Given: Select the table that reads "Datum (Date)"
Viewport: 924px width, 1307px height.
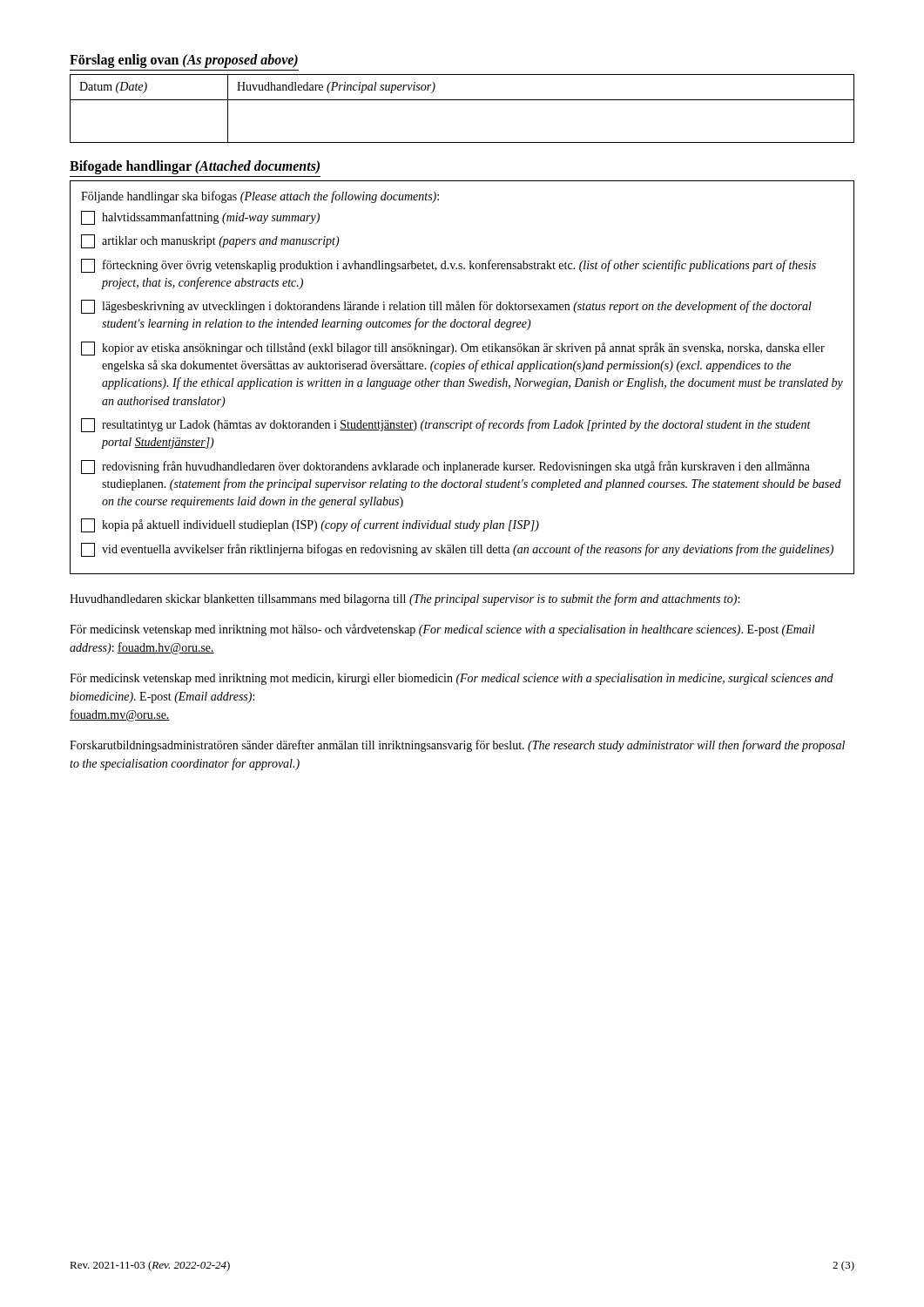Looking at the screenshot, I should coord(462,108).
